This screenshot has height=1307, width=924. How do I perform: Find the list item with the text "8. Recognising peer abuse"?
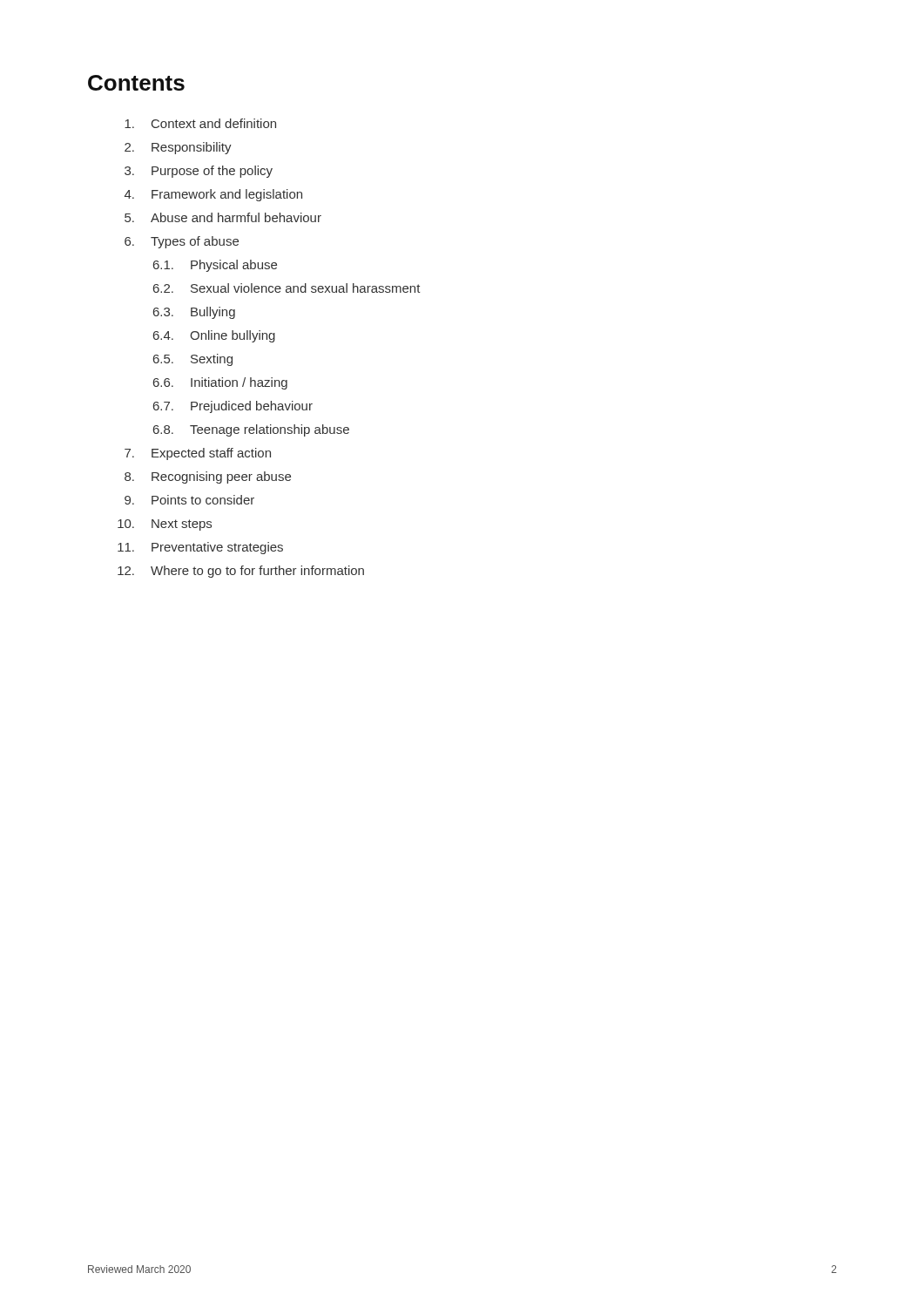(x=208, y=477)
